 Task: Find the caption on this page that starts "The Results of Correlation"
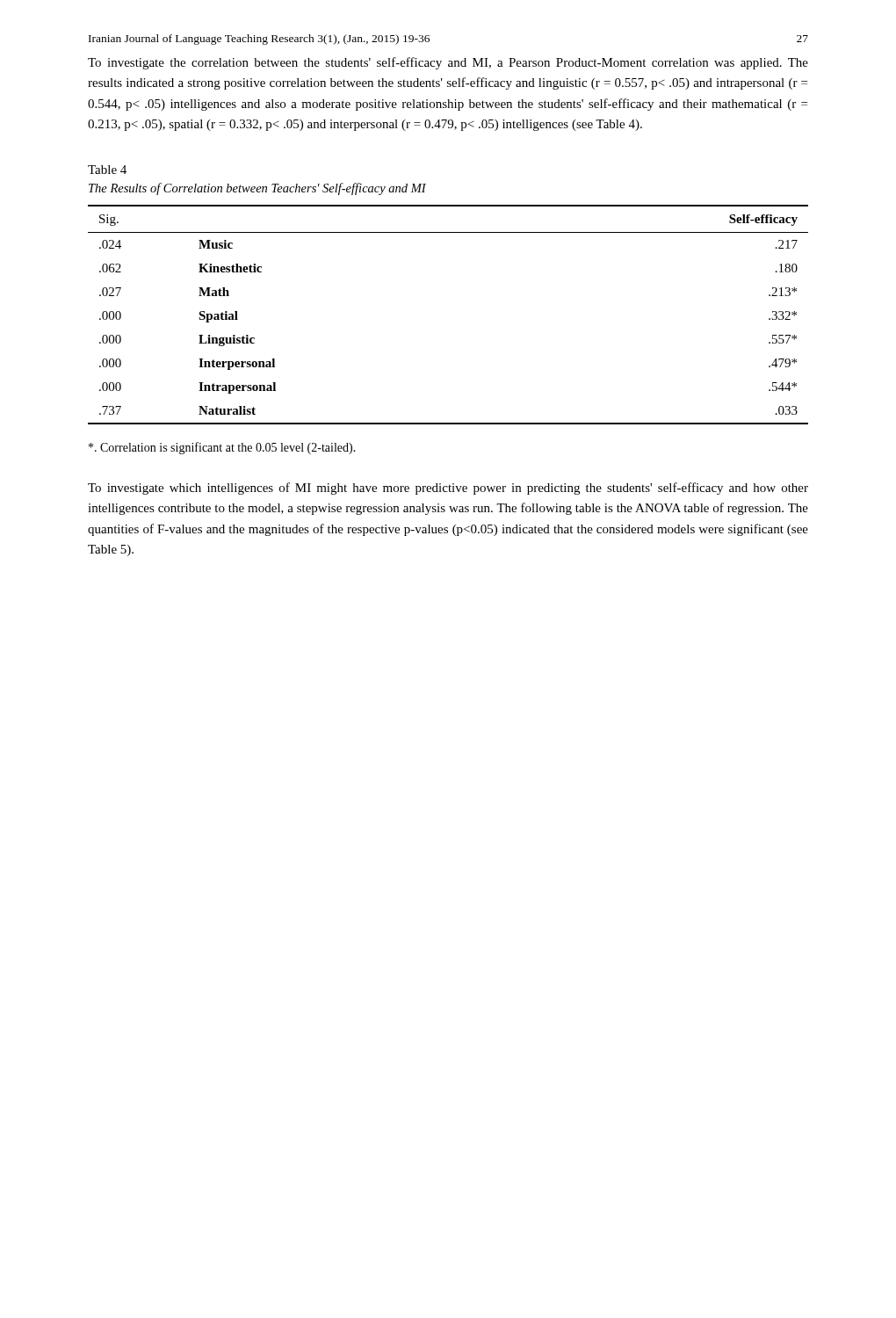[x=257, y=188]
